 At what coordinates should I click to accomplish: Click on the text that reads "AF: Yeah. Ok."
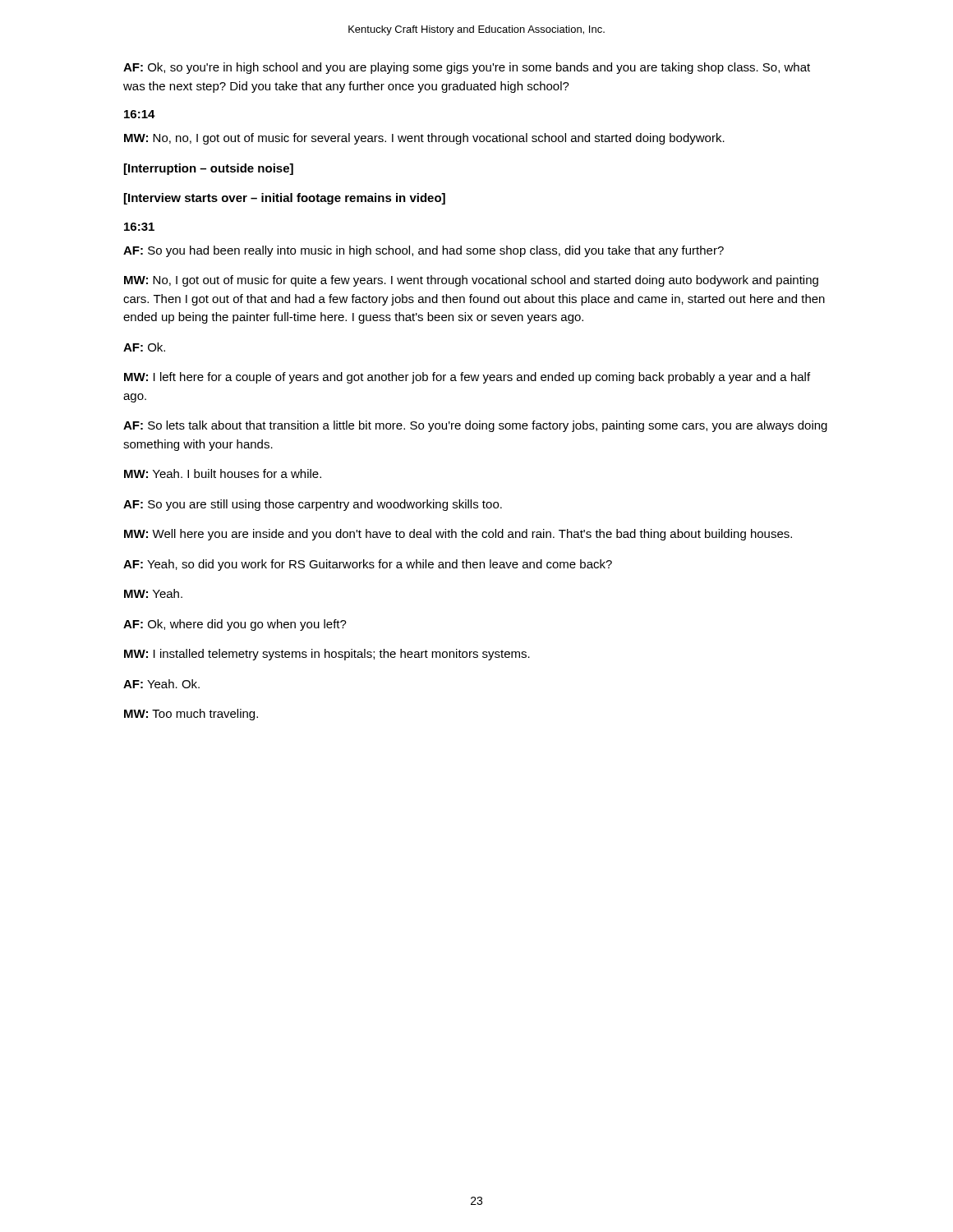coord(162,683)
